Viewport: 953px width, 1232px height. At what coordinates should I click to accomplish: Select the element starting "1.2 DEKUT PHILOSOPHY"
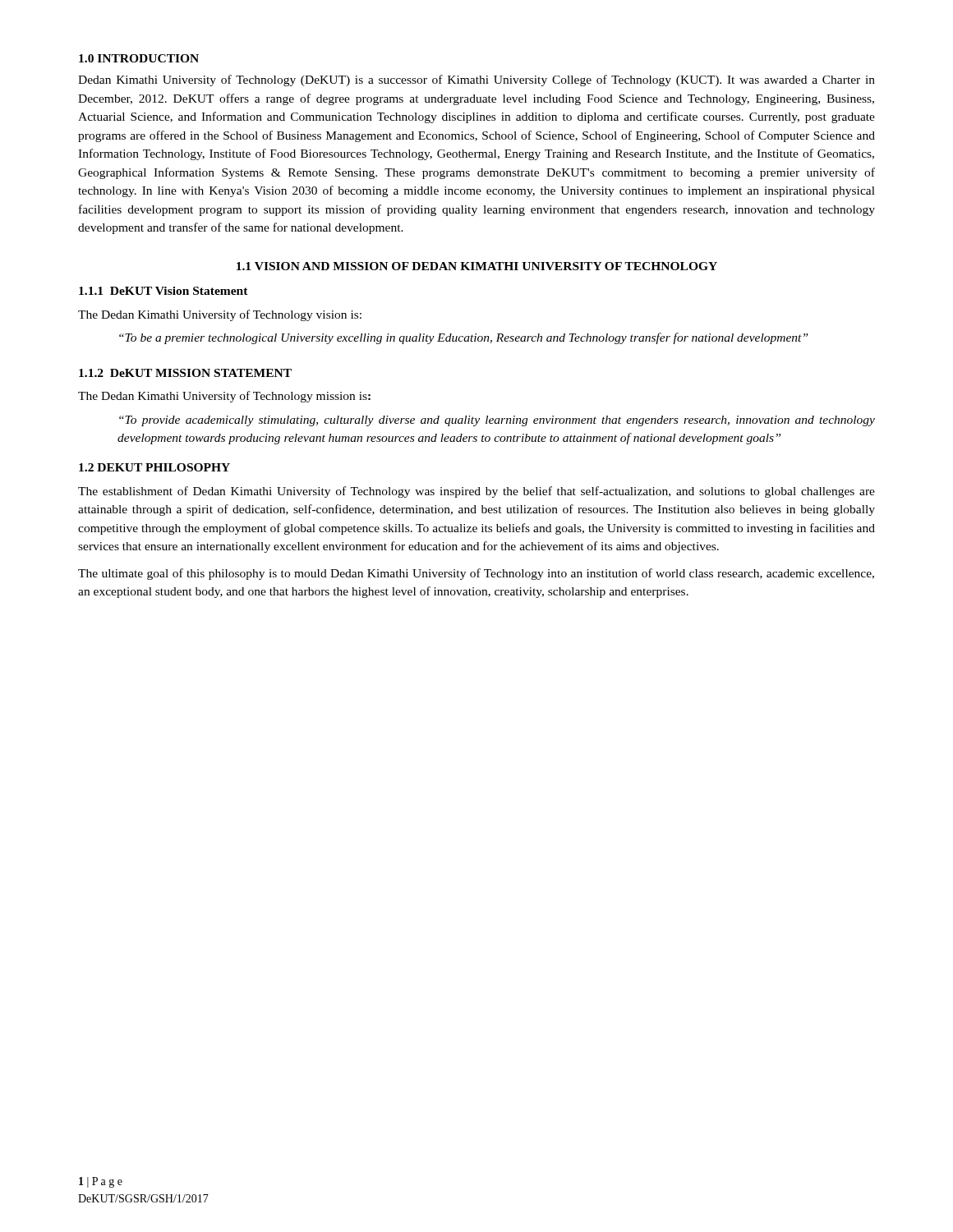point(154,467)
